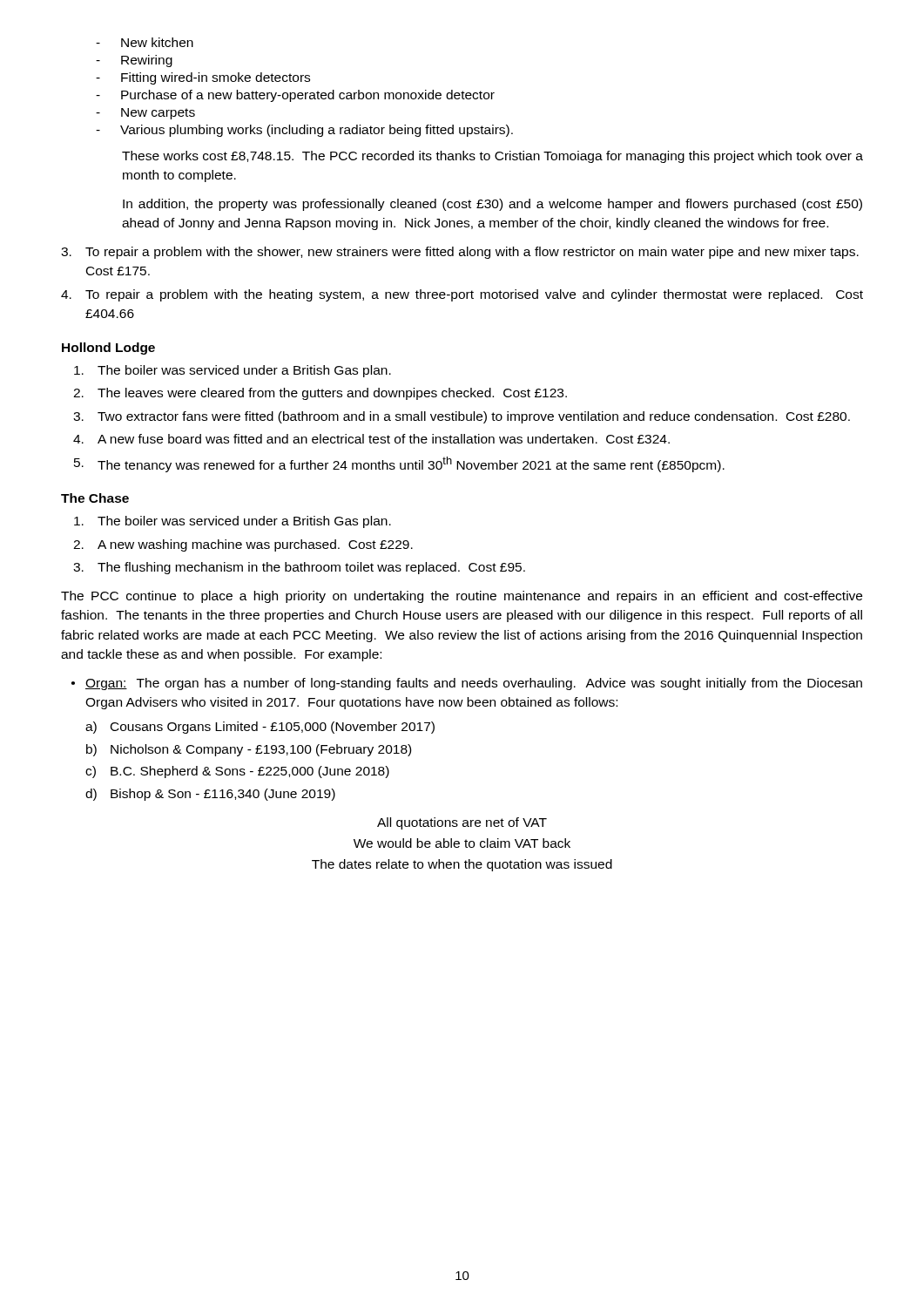Navigate to the region starting "In addition, the property was"
Image resolution: width=924 pixels, height=1307 pixels.
(x=492, y=213)
